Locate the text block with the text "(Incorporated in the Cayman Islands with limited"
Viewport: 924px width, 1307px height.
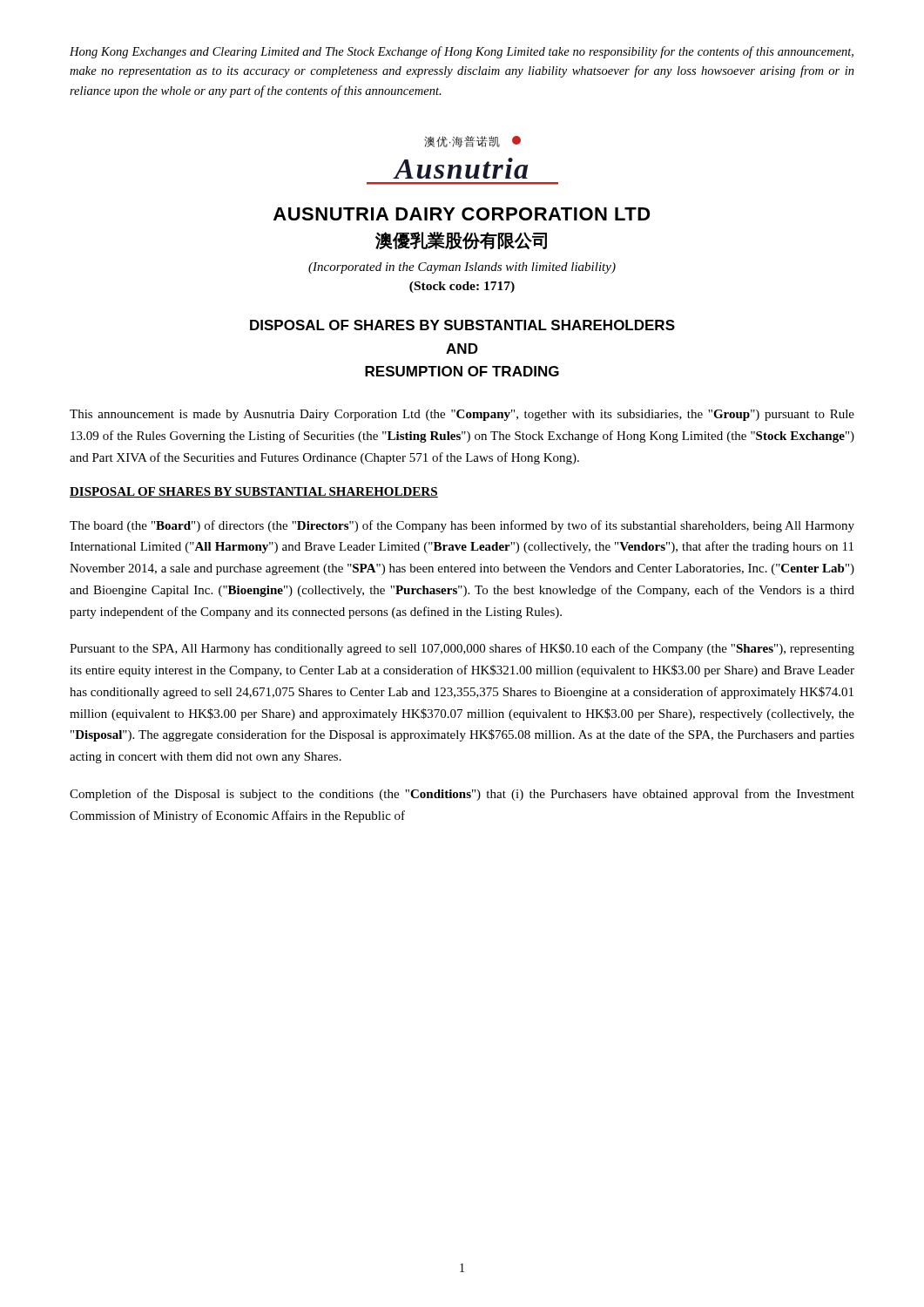[x=462, y=267]
